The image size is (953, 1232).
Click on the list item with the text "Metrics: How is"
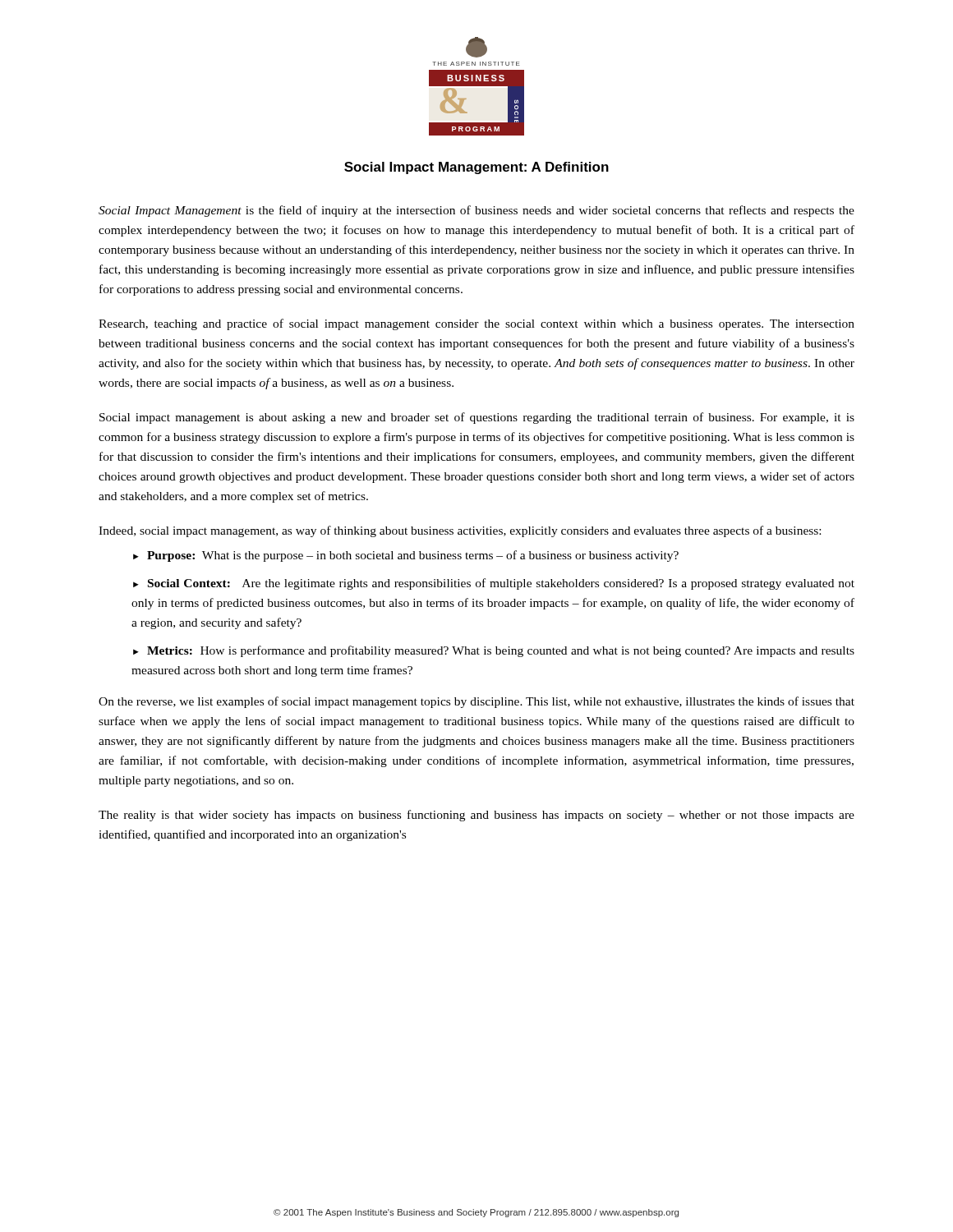(x=493, y=660)
